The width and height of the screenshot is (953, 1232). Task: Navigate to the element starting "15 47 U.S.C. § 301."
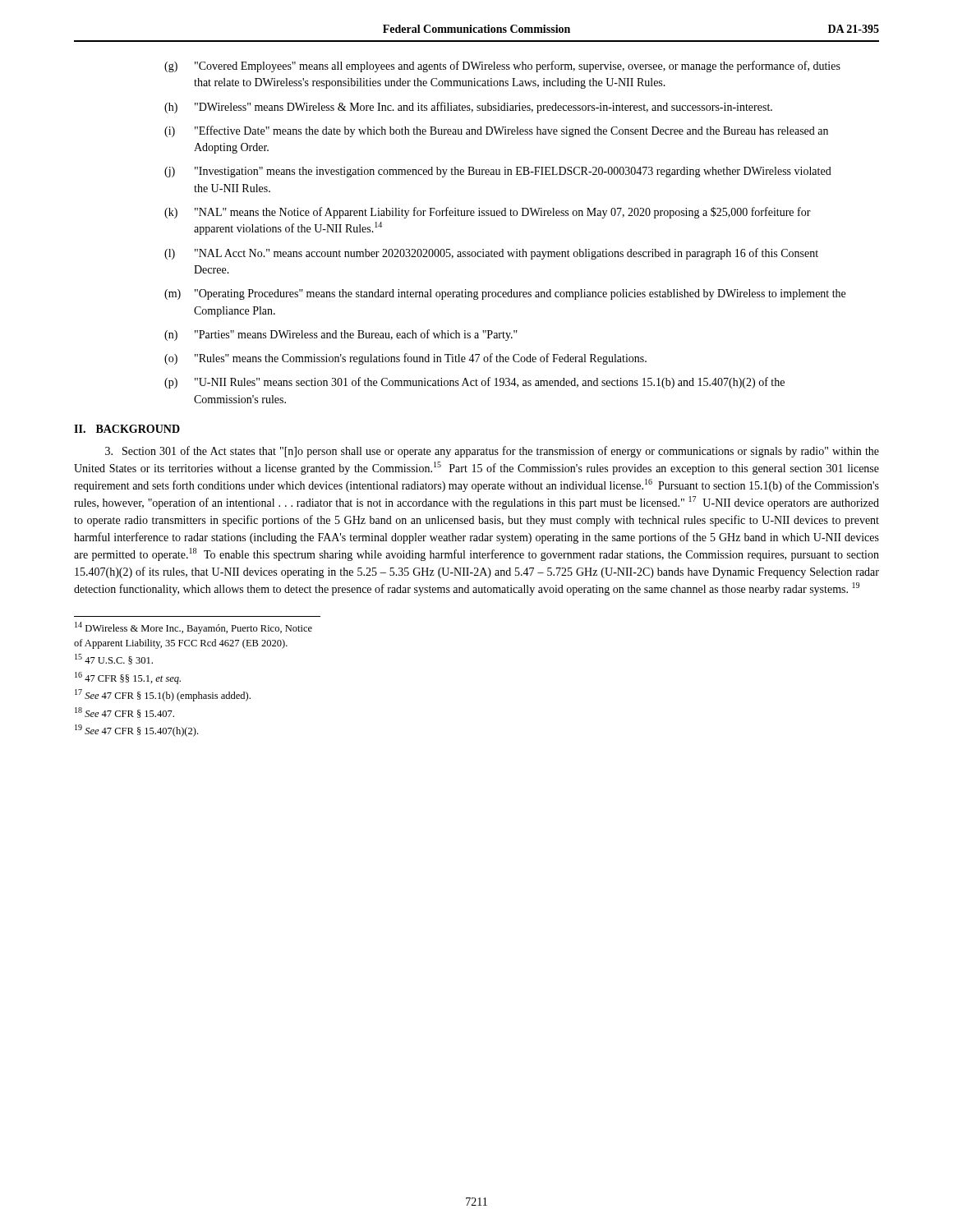point(114,660)
